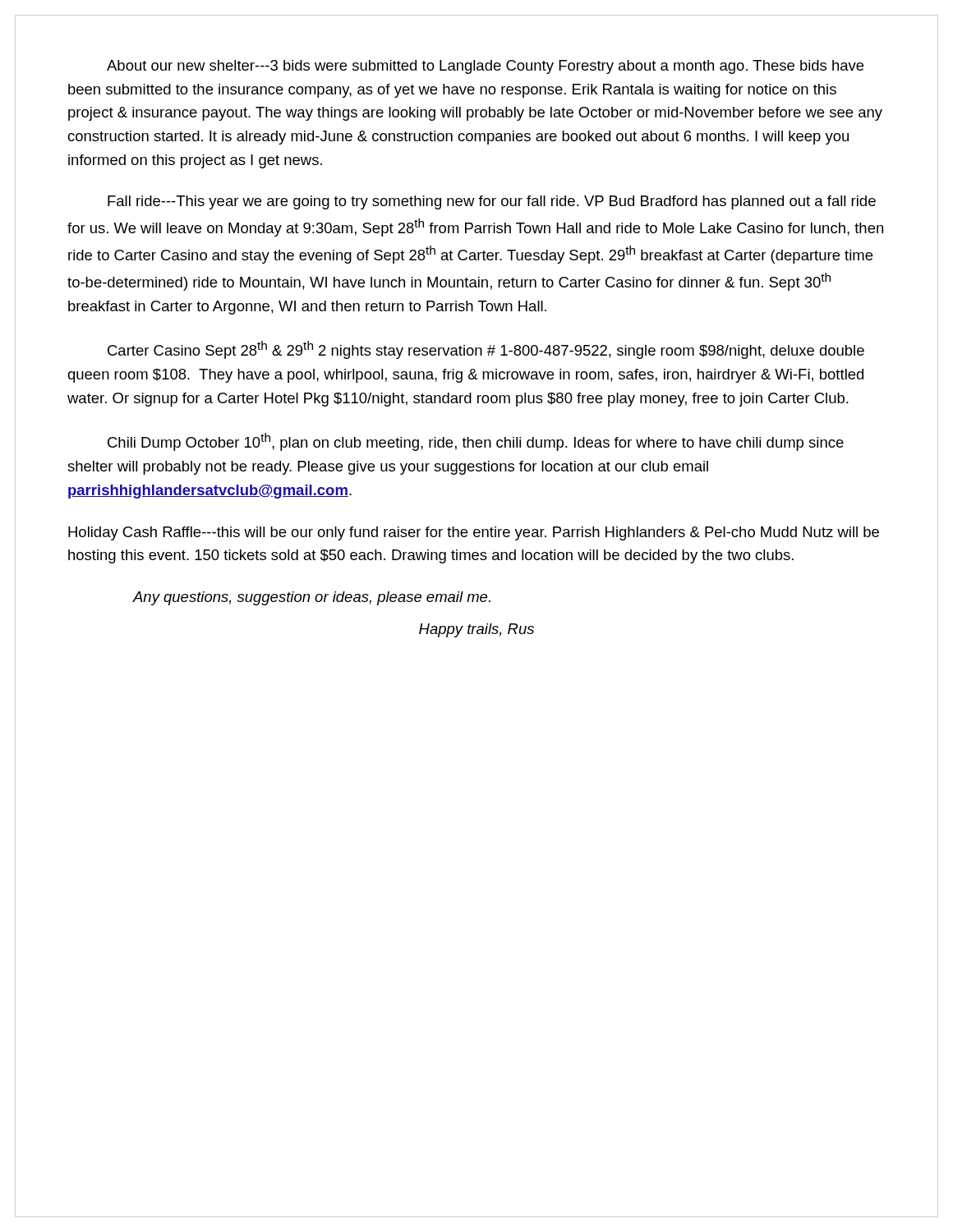Image resolution: width=953 pixels, height=1232 pixels.
Task: Find the text block that reads "Any questions, suggestion"
Action: click(313, 597)
